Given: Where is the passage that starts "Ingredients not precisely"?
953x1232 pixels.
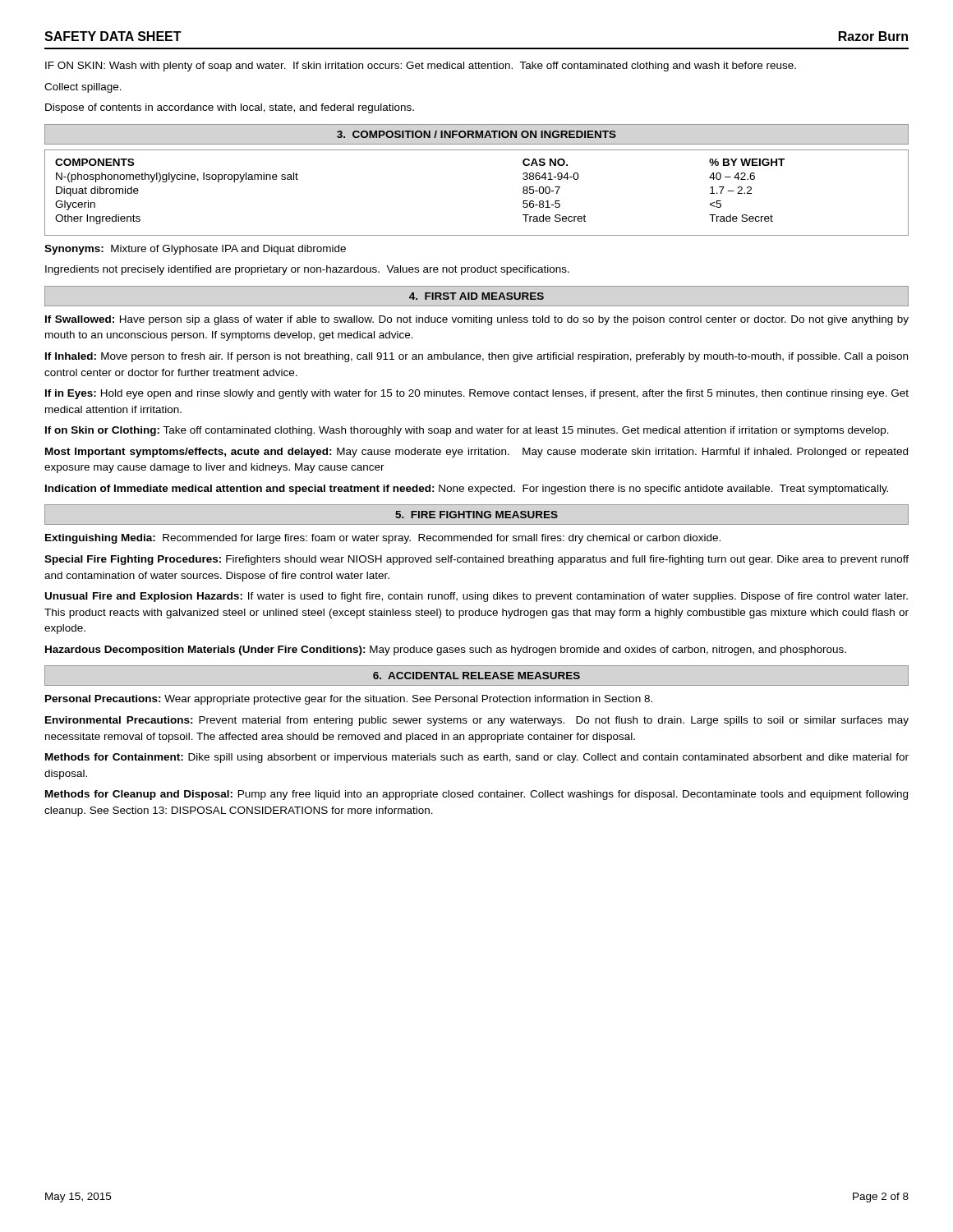Looking at the screenshot, I should point(307,269).
